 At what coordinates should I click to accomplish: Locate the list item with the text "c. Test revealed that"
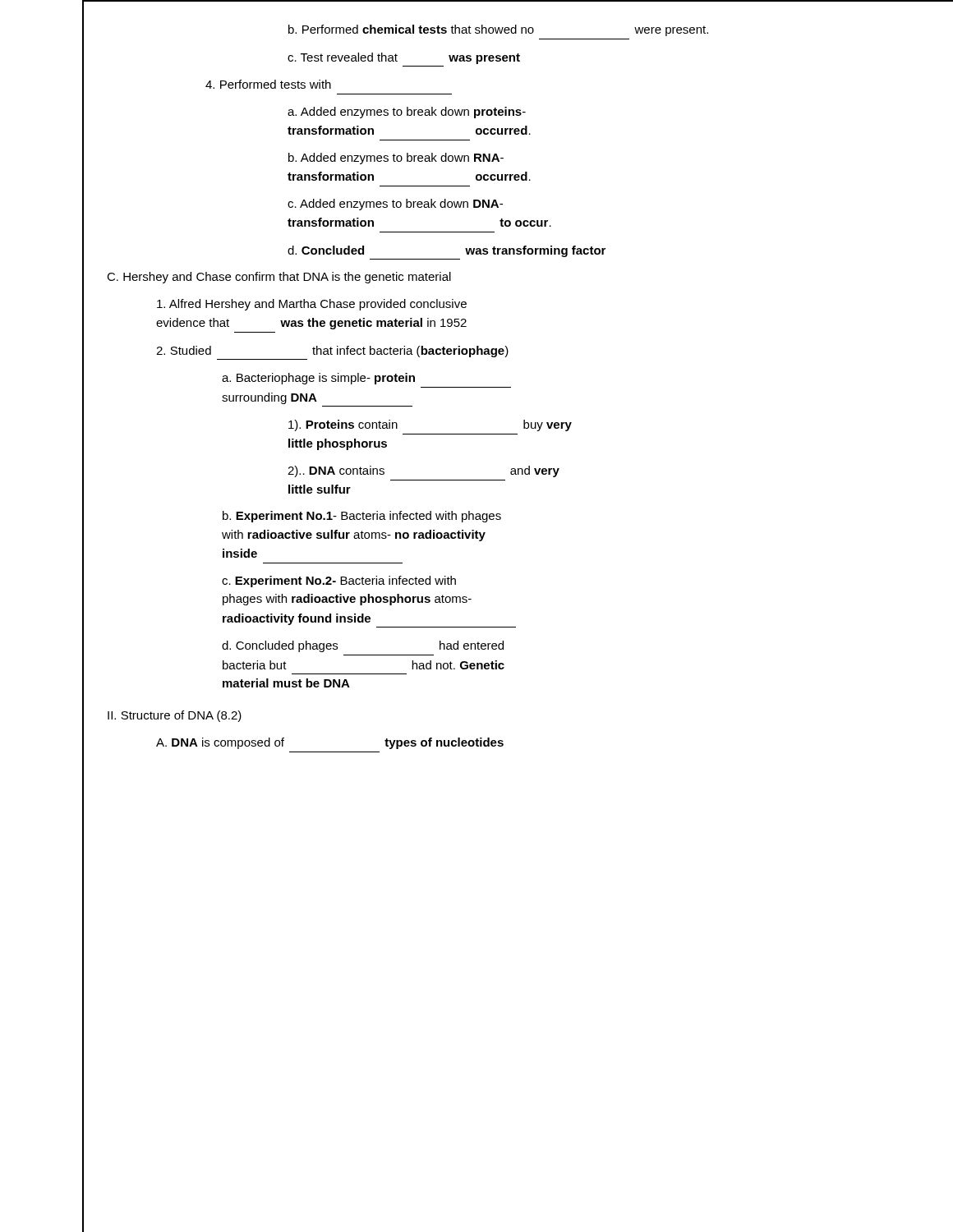pyautogui.click(x=404, y=57)
